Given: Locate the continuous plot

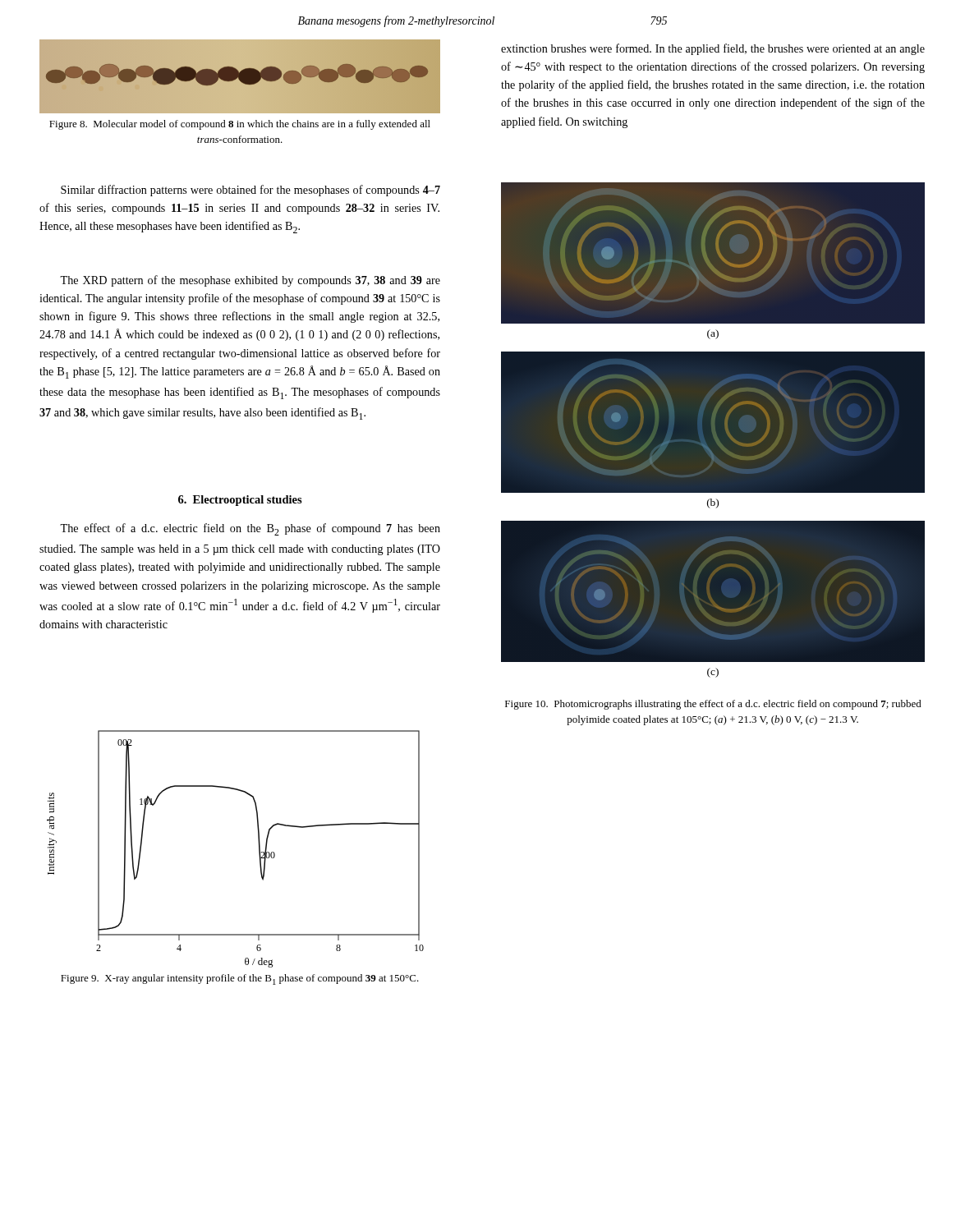Looking at the screenshot, I should click(x=240, y=842).
